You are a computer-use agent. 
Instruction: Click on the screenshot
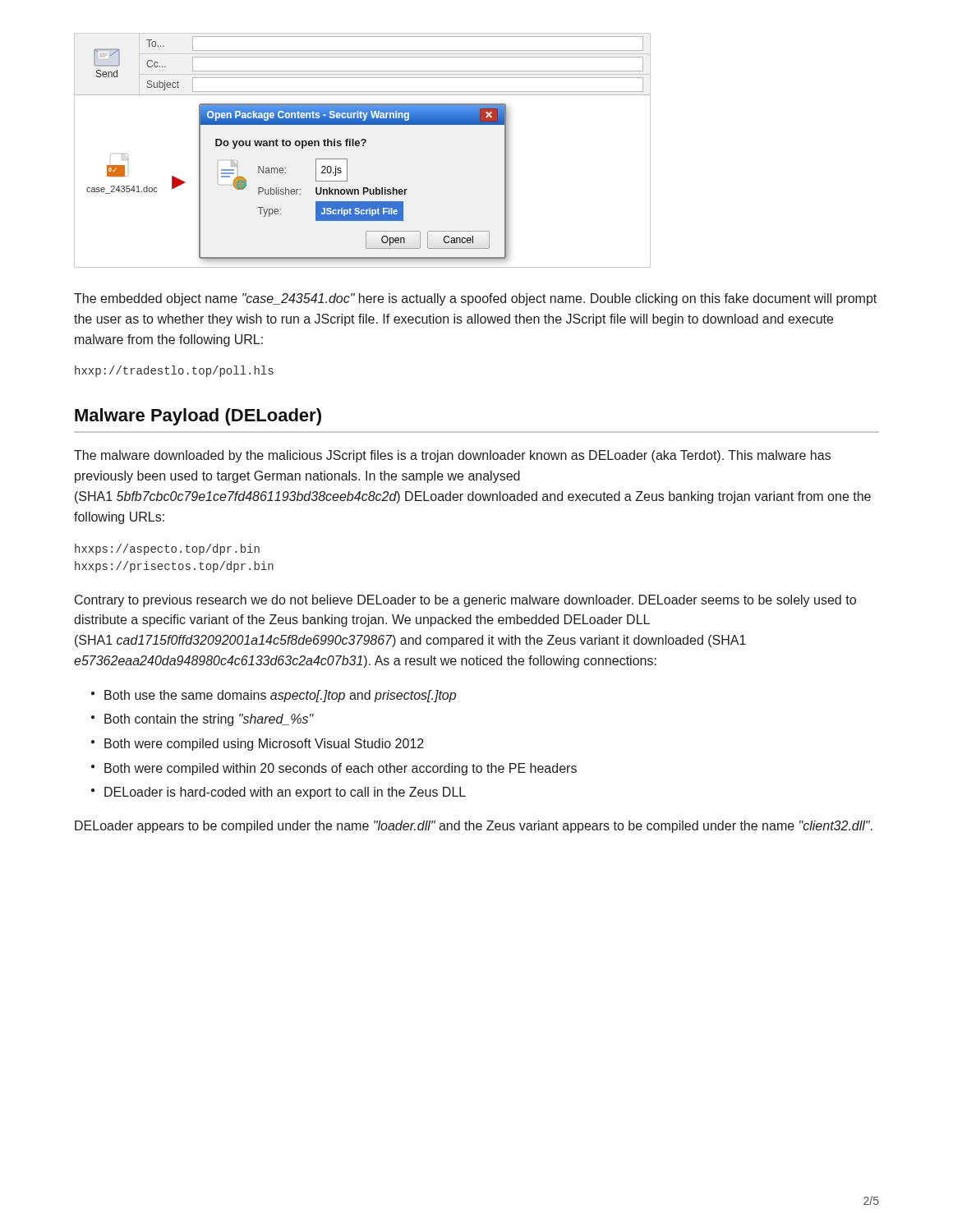pyautogui.click(x=476, y=150)
